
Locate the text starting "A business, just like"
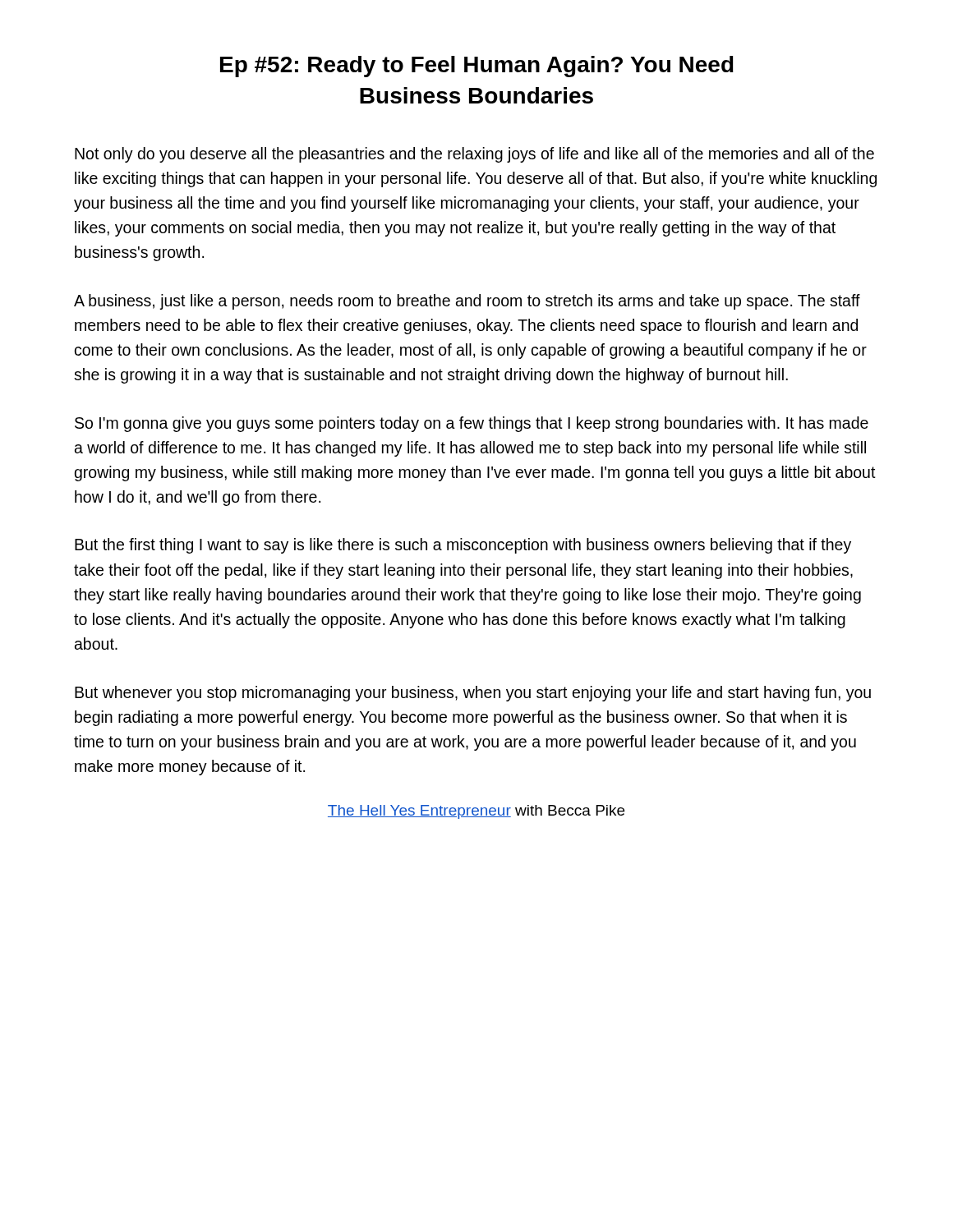point(470,338)
